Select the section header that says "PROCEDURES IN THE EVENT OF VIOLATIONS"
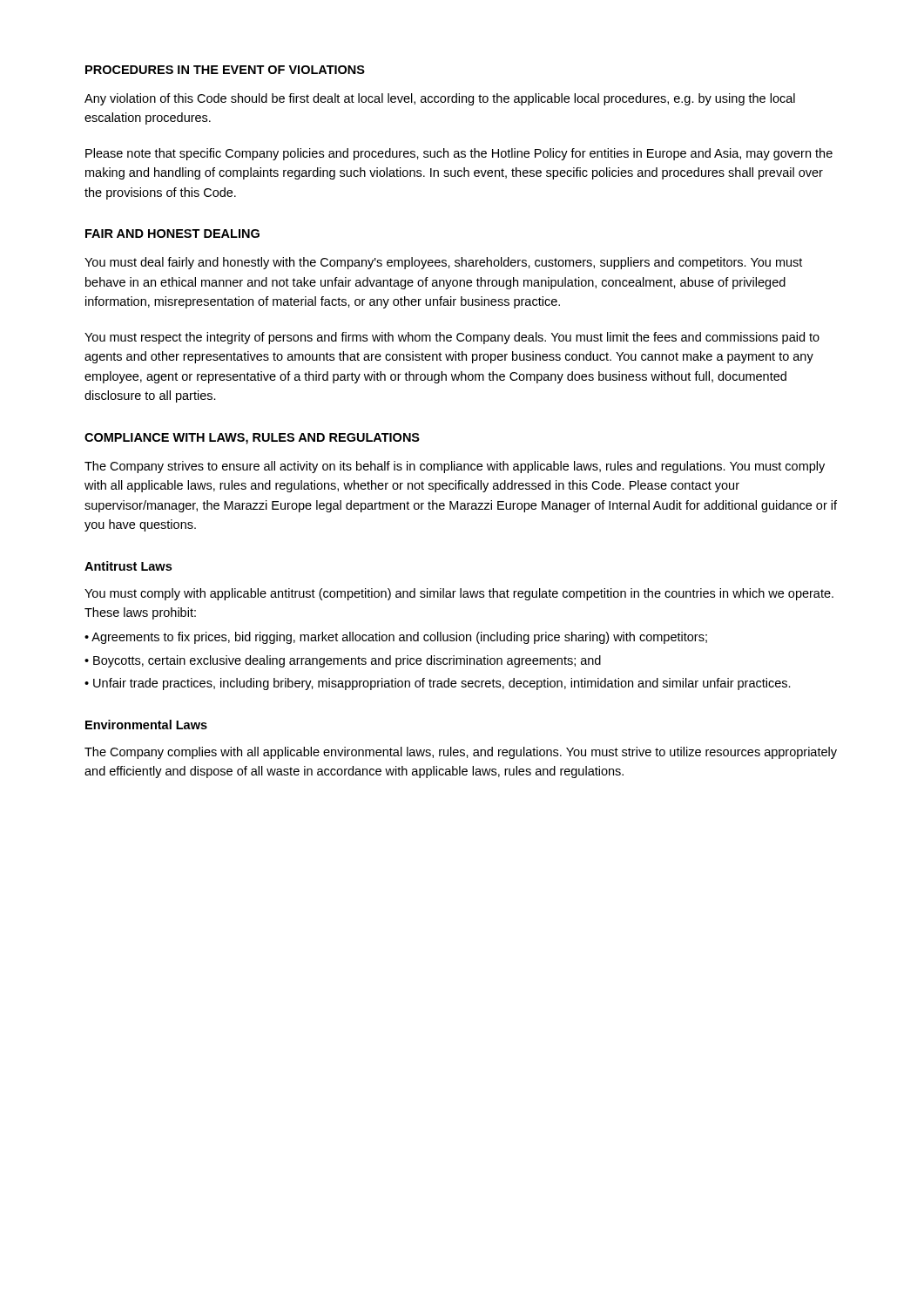Image resolution: width=924 pixels, height=1307 pixels. pyautogui.click(x=225, y=70)
